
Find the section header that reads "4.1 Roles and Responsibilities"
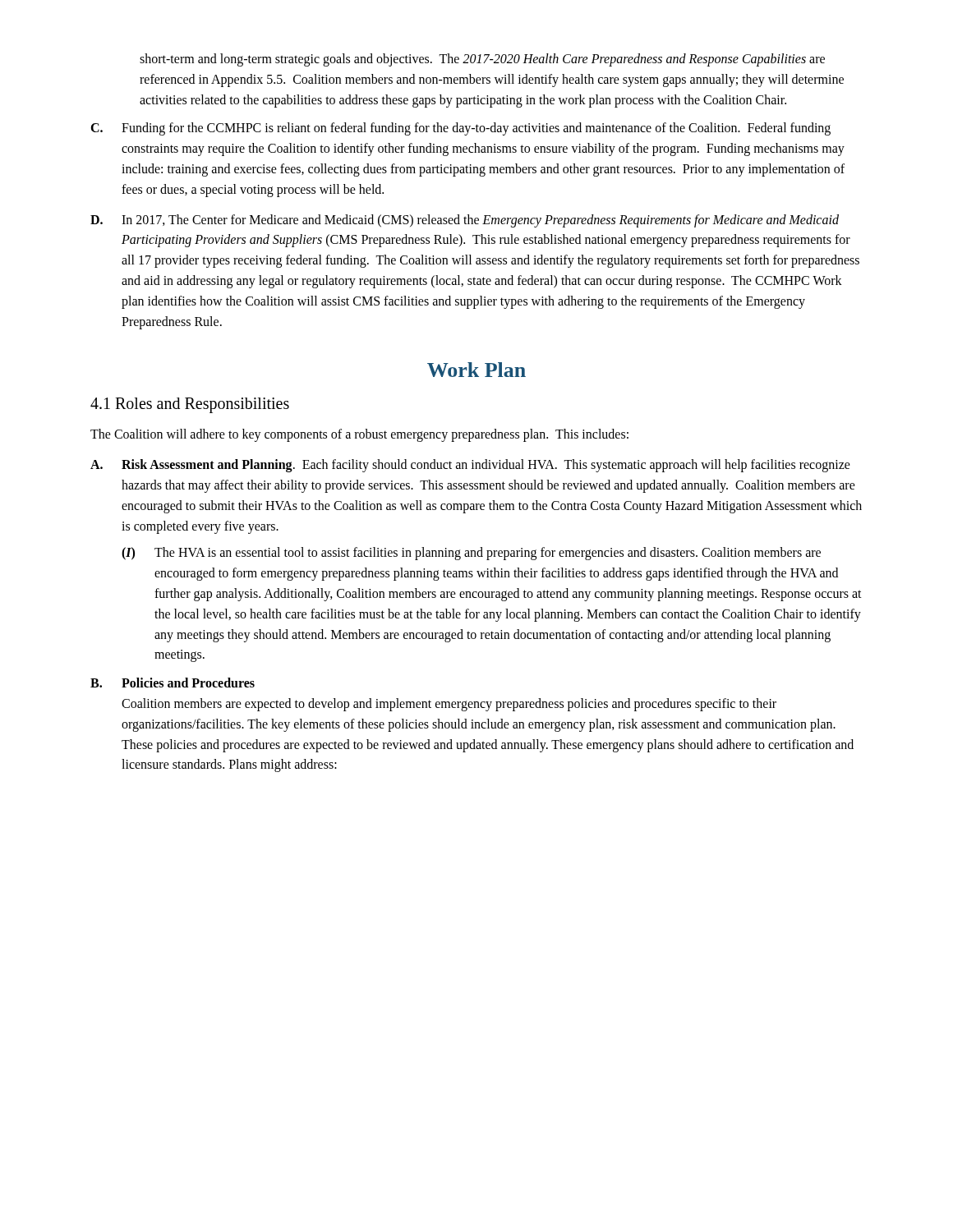pos(190,404)
